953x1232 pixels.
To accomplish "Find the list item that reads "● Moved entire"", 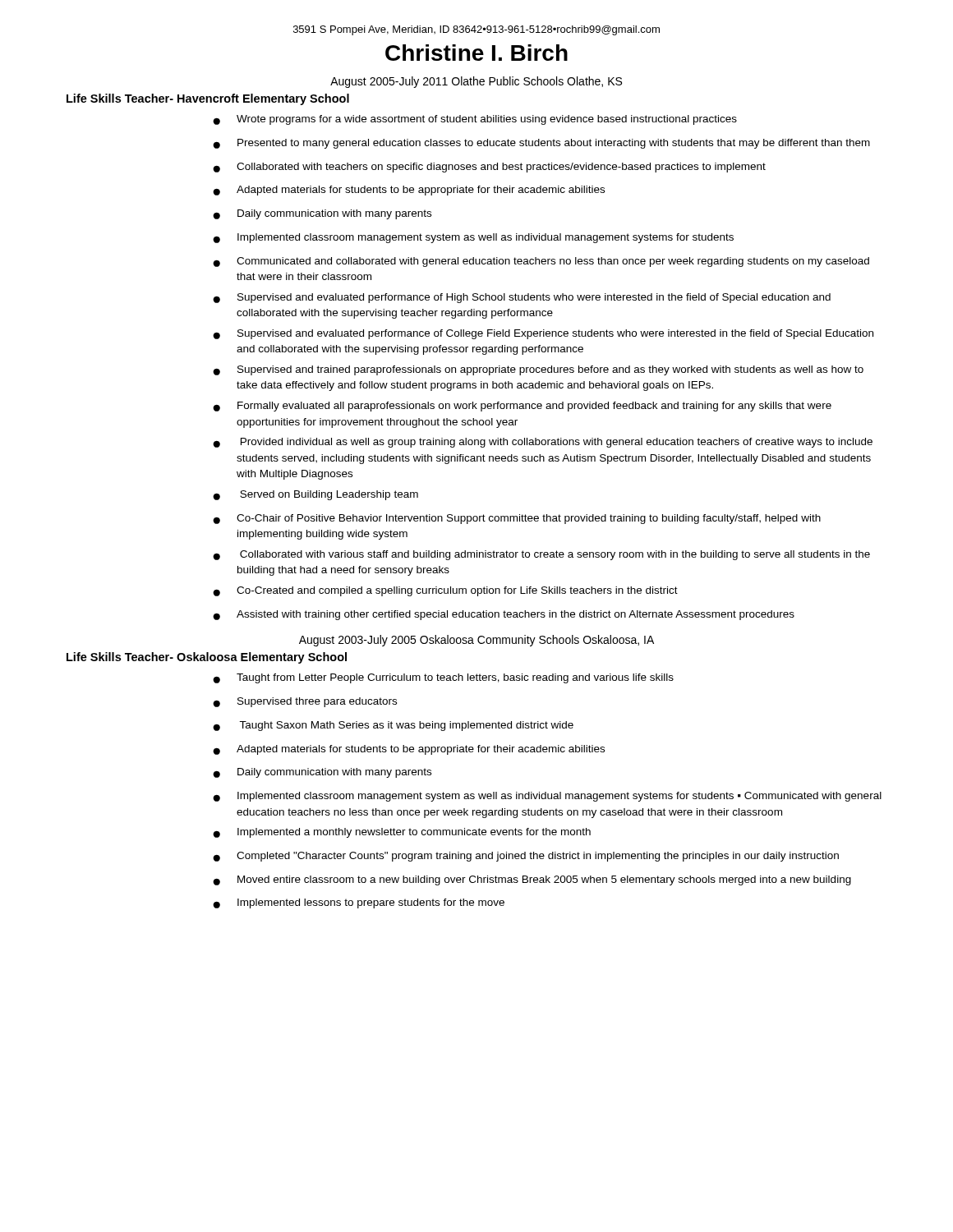I will tap(532, 881).
